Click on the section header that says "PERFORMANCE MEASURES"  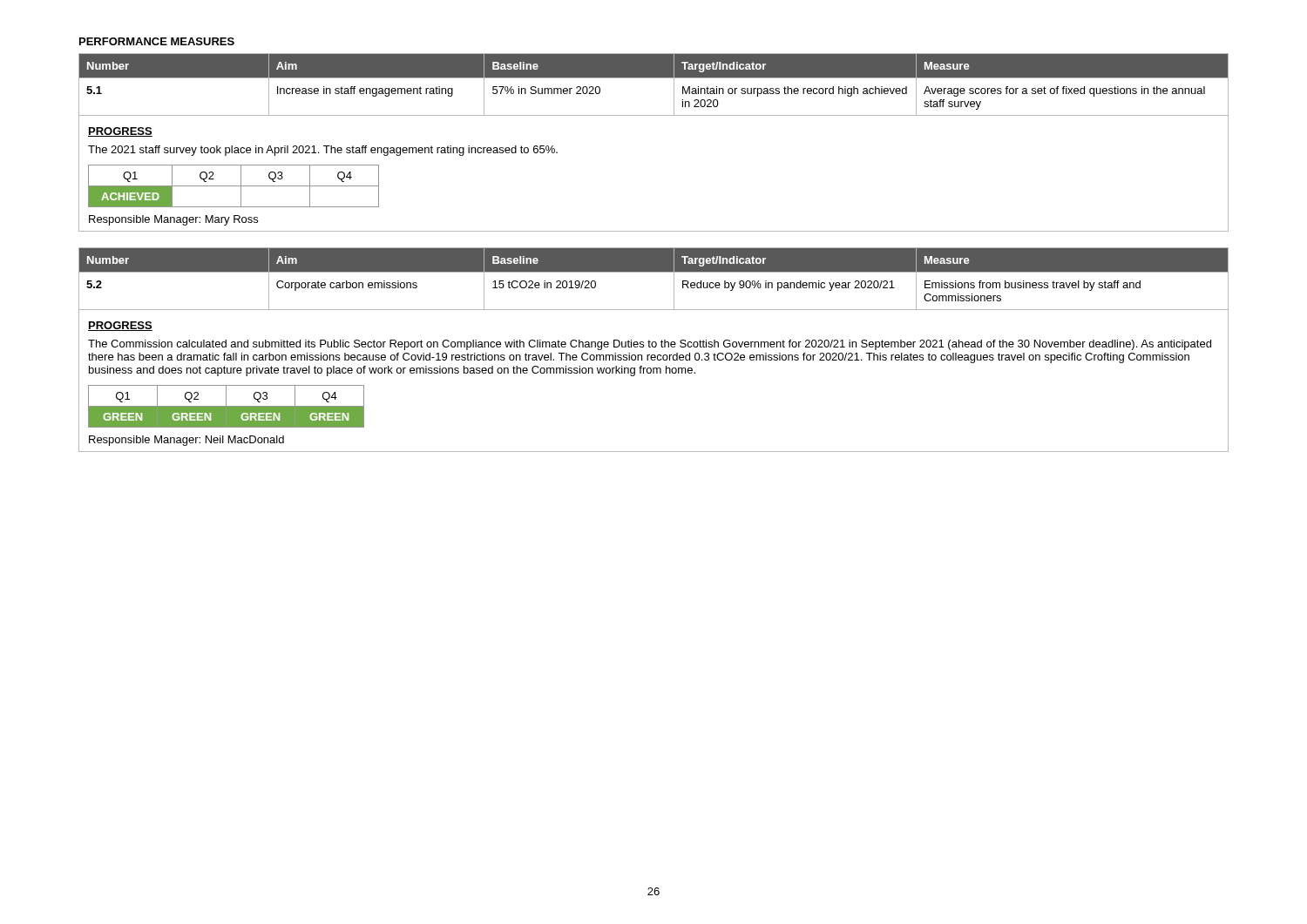tap(156, 41)
